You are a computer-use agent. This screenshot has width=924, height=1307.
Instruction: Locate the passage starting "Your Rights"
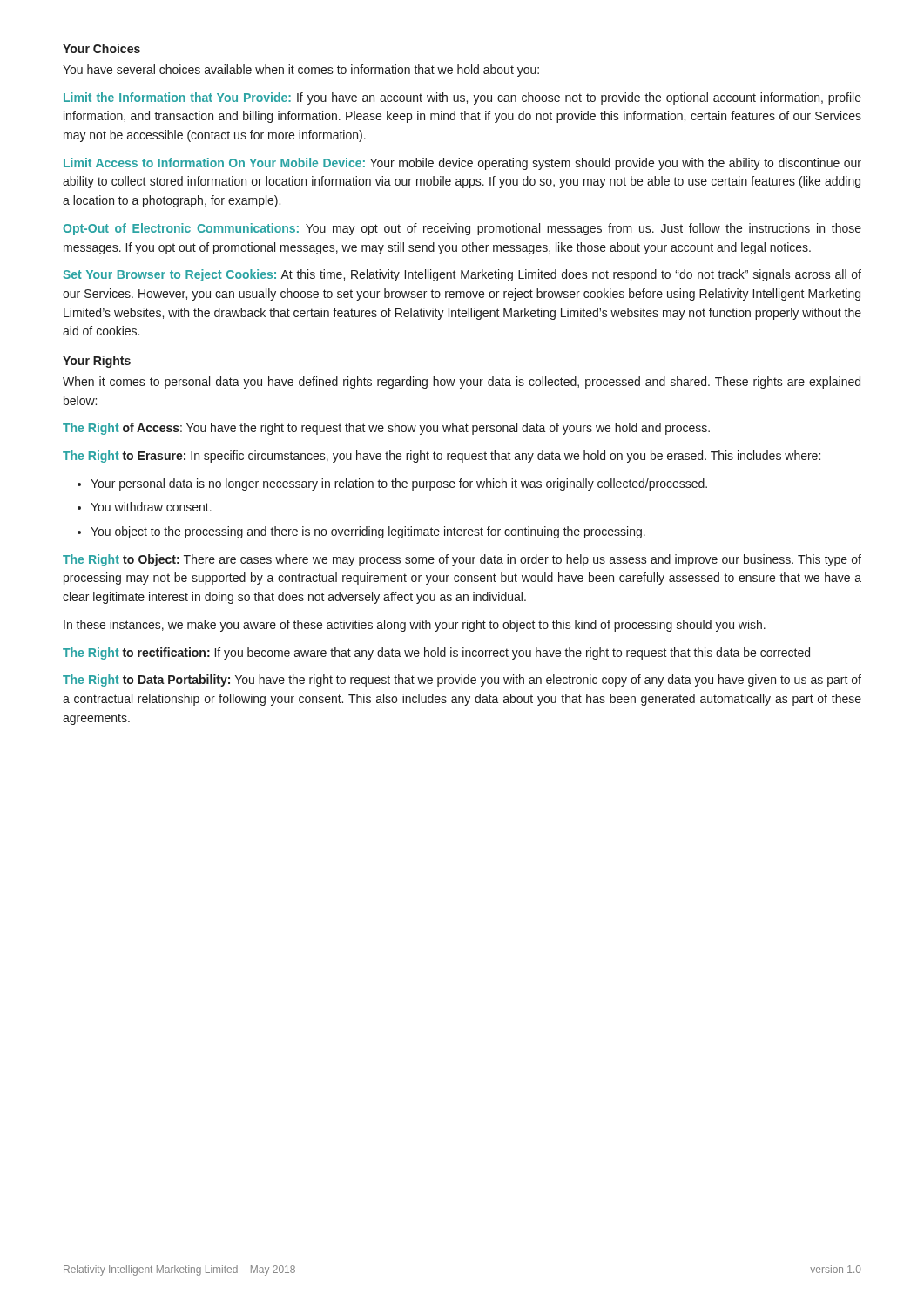[97, 361]
